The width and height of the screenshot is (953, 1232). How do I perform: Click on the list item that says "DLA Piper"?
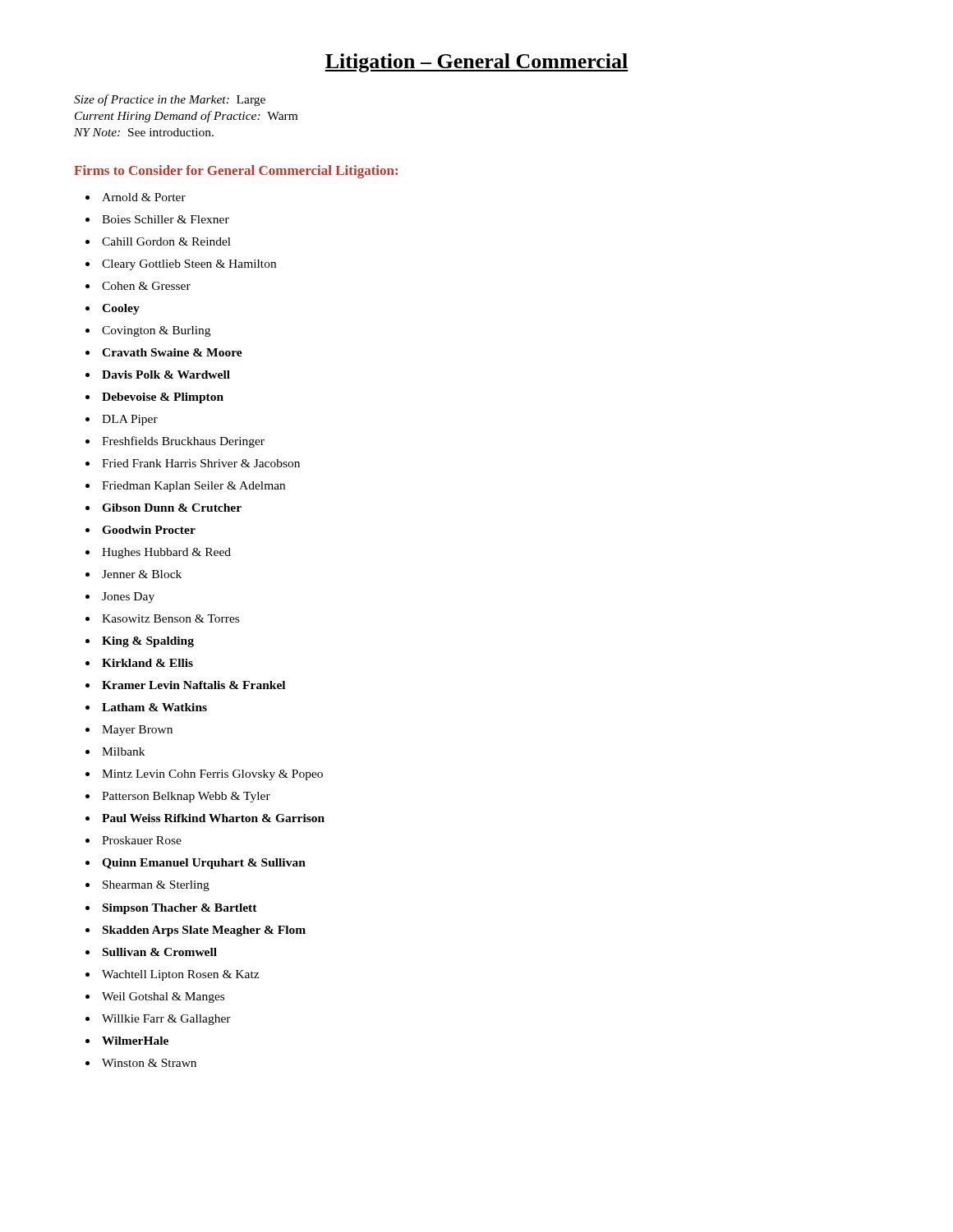130,419
